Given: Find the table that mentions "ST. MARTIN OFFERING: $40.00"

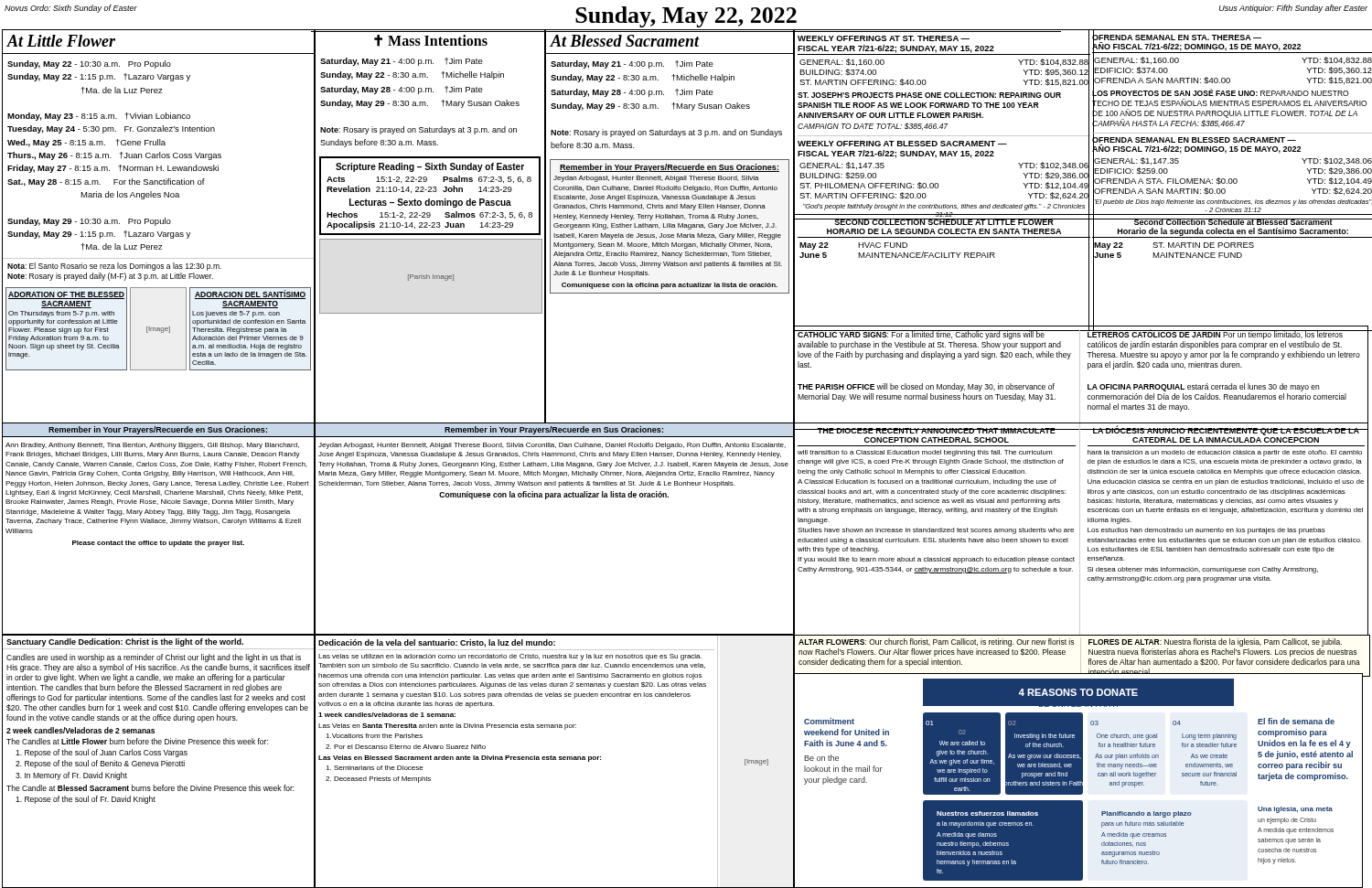Looking at the screenshot, I should pos(944,72).
